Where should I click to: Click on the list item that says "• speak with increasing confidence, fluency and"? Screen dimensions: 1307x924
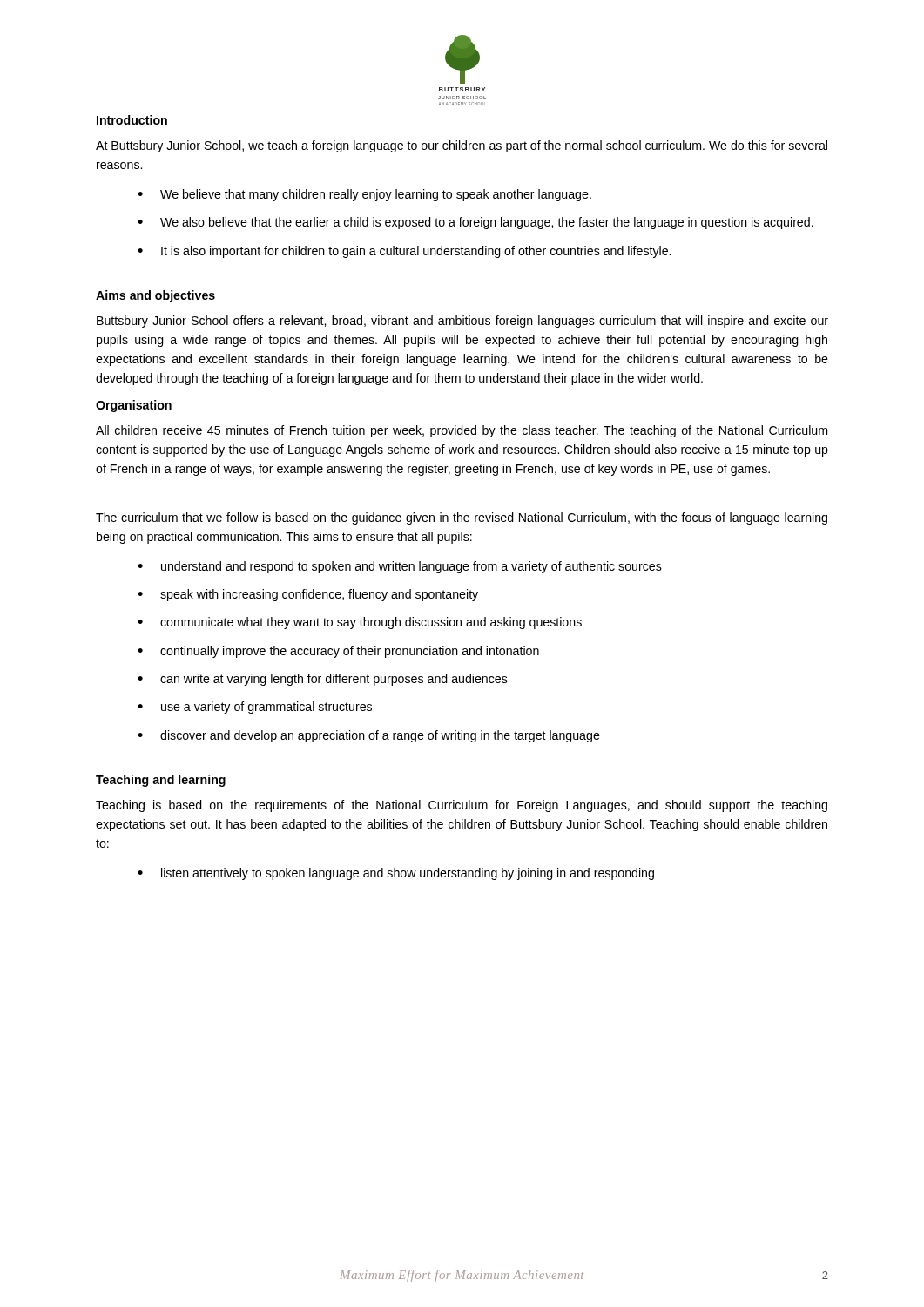click(483, 595)
